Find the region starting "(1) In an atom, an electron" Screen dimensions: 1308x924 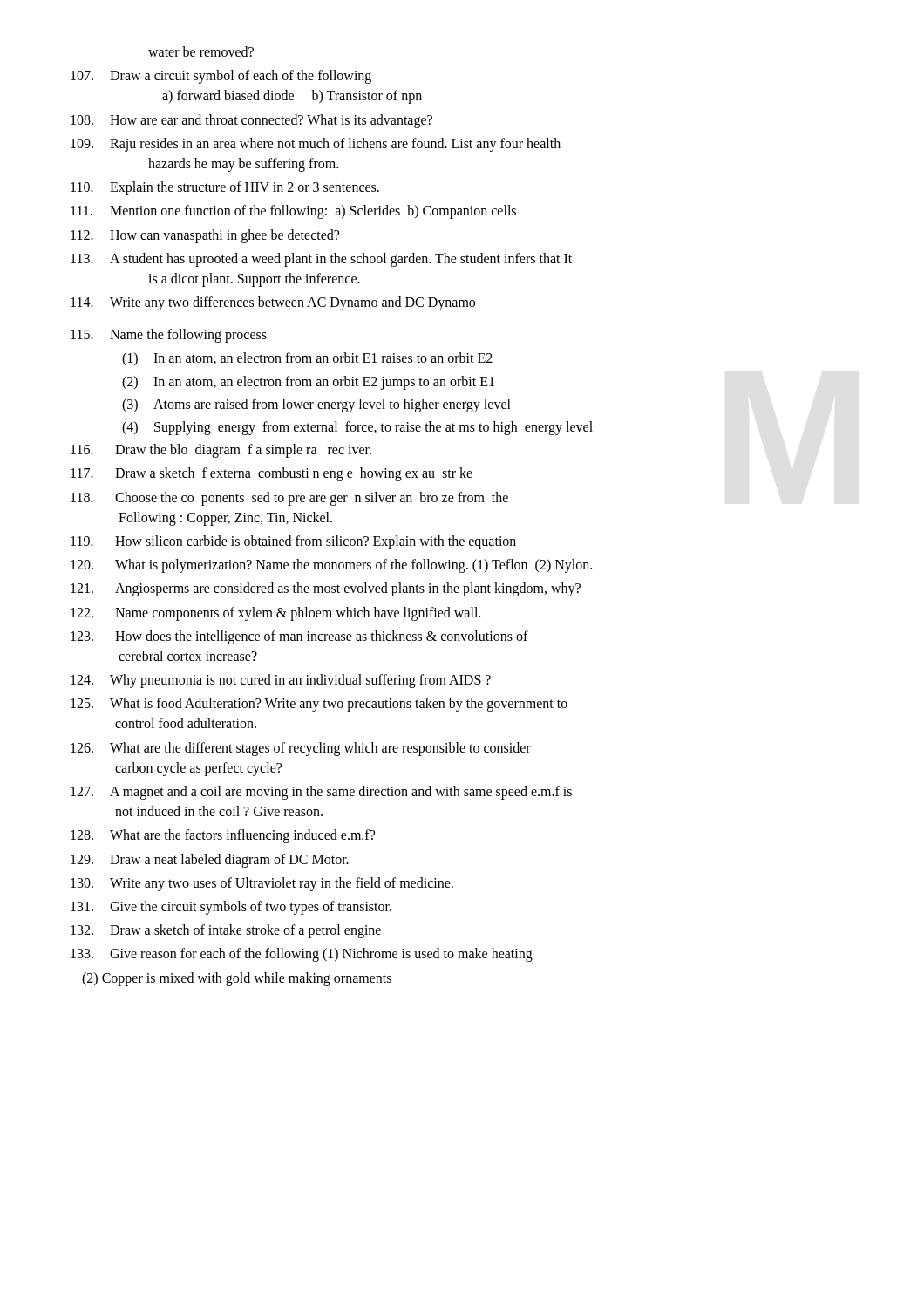coord(307,358)
